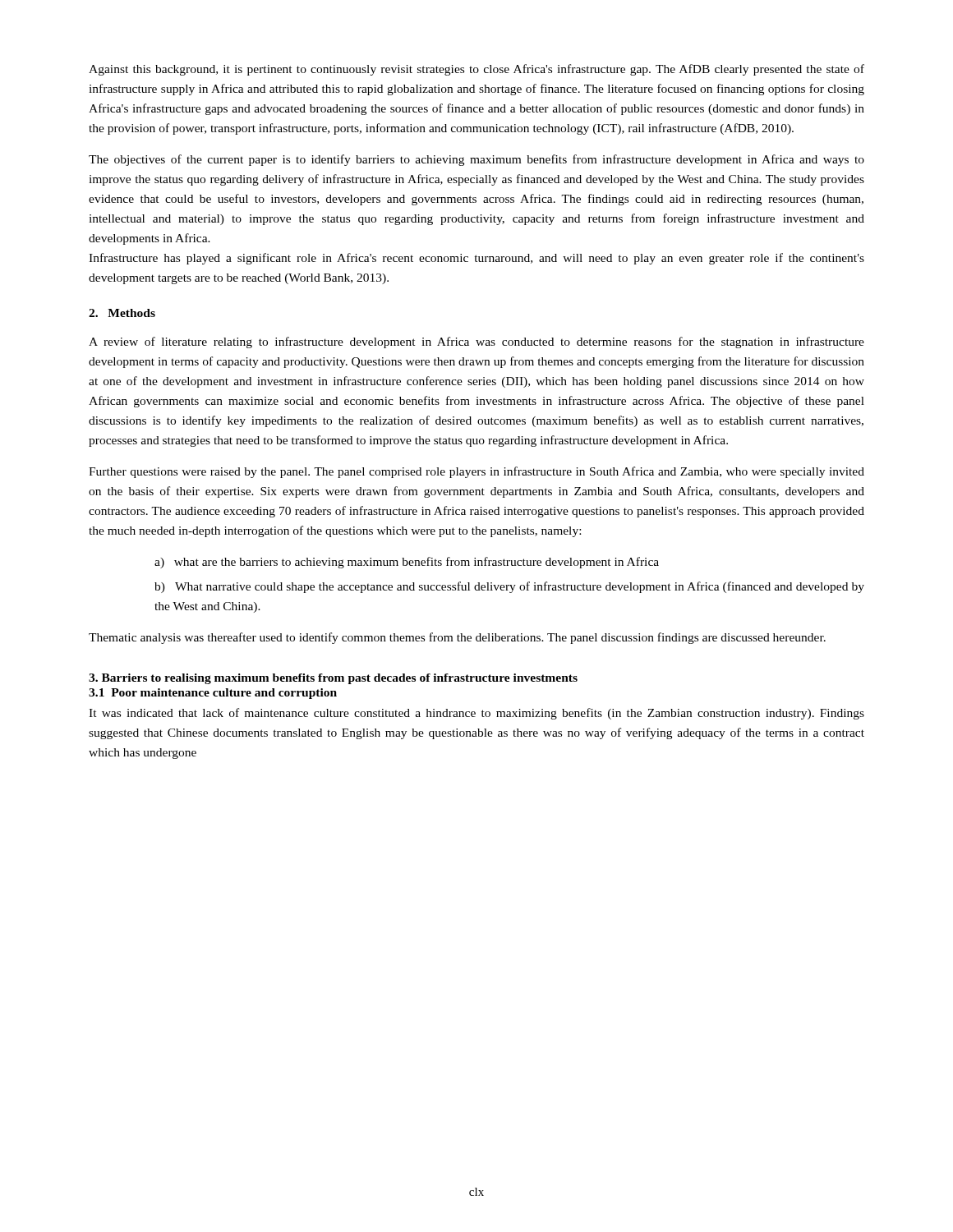
Task: Point to the passage starting "Against this background, it"
Action: pos(476,98)
